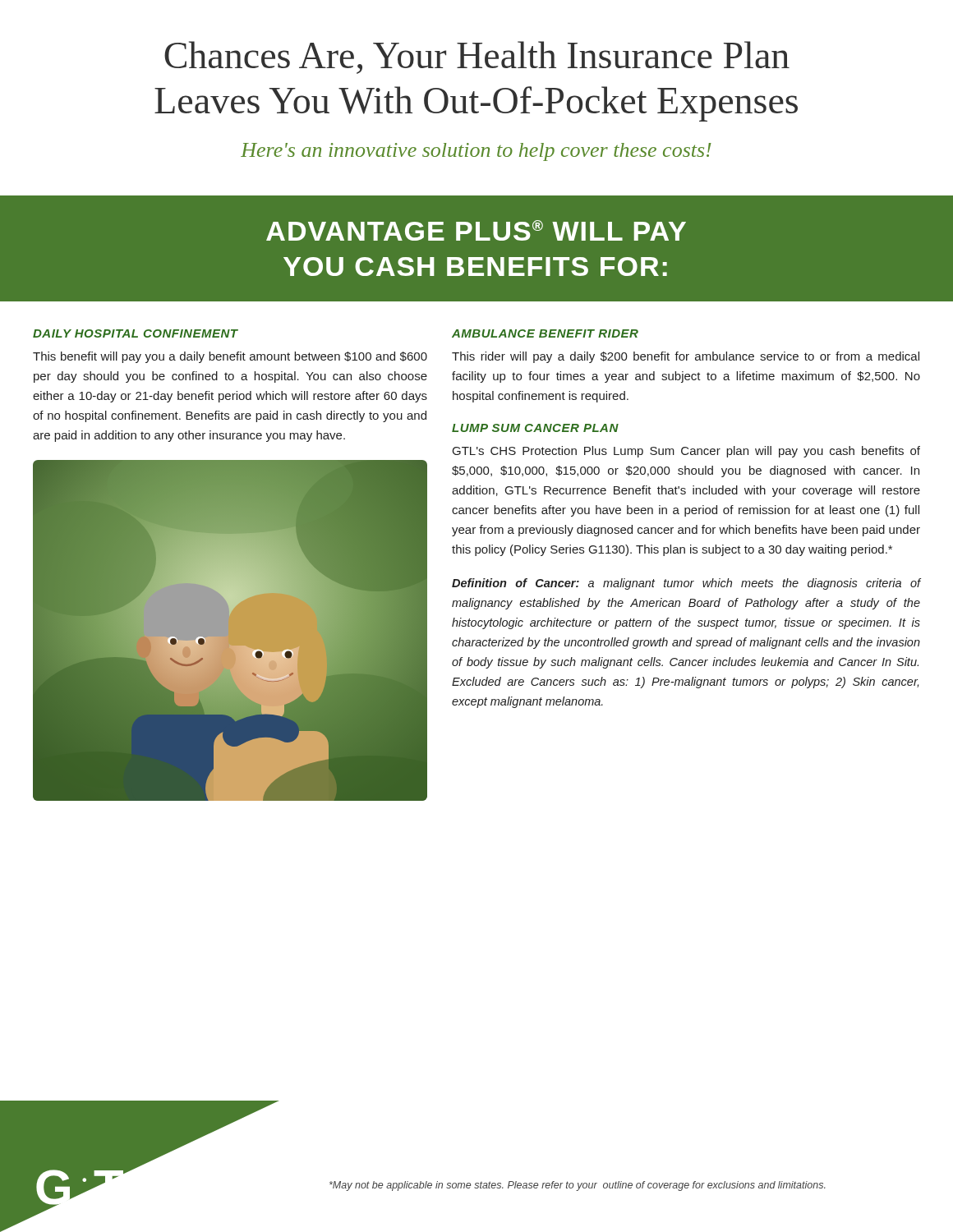Point to the block beginning "Here's an innovative solution to"
Viewport: 953px width, 1232px height.
pos(476,151)
